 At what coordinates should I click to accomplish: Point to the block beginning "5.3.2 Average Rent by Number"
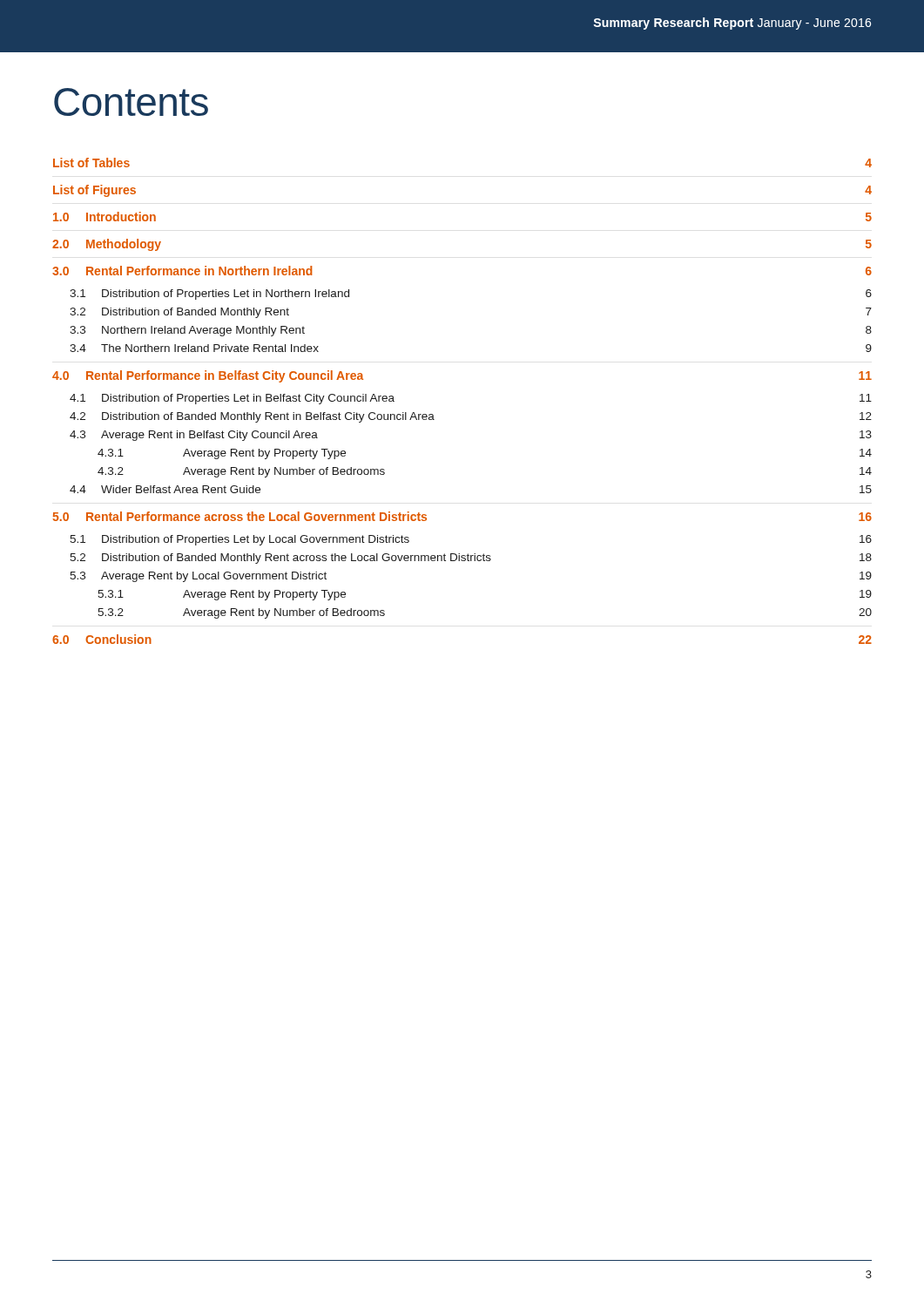[x=110, y=612]
